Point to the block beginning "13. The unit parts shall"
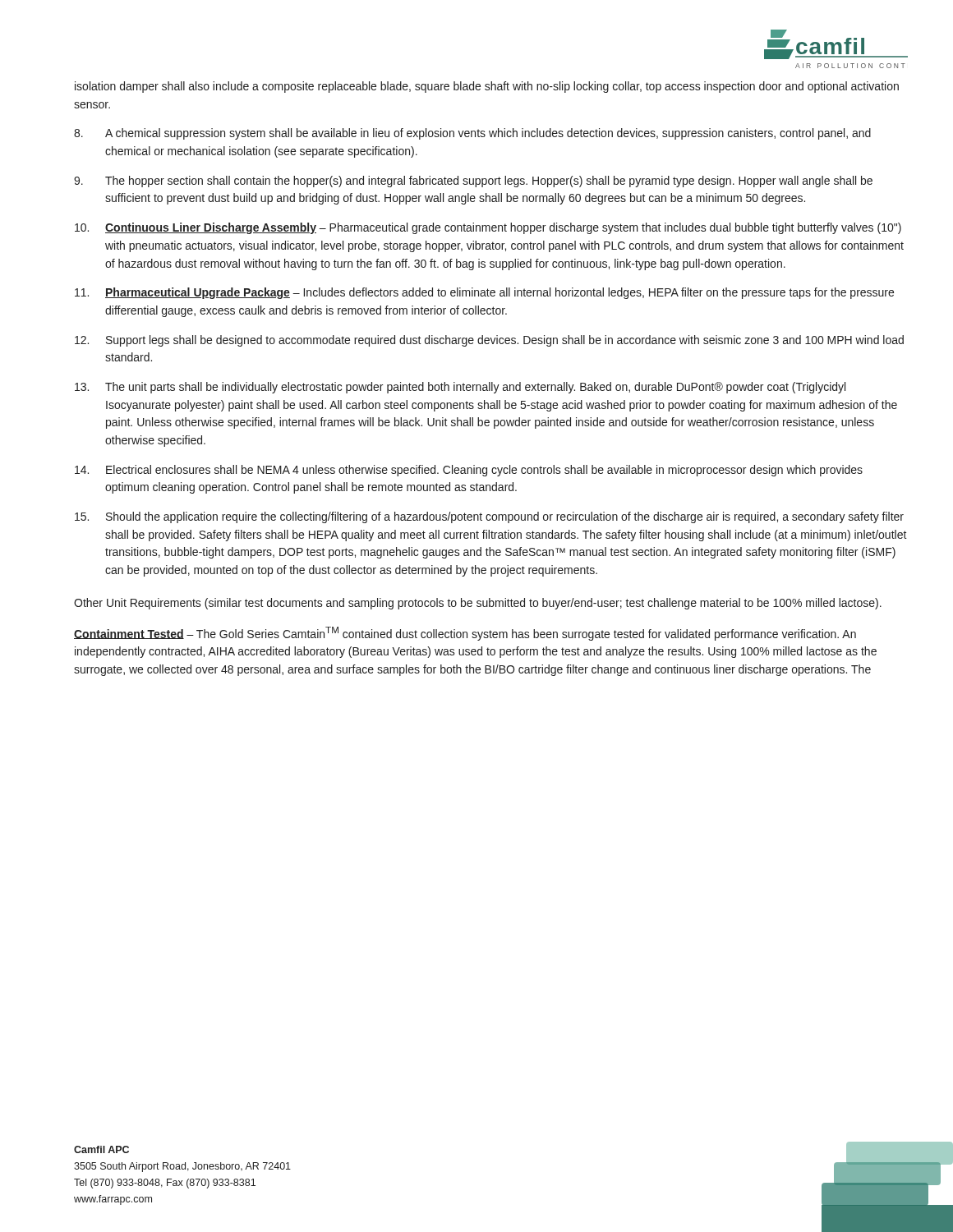Viewport: 953px width, 1232px height. 491,414
